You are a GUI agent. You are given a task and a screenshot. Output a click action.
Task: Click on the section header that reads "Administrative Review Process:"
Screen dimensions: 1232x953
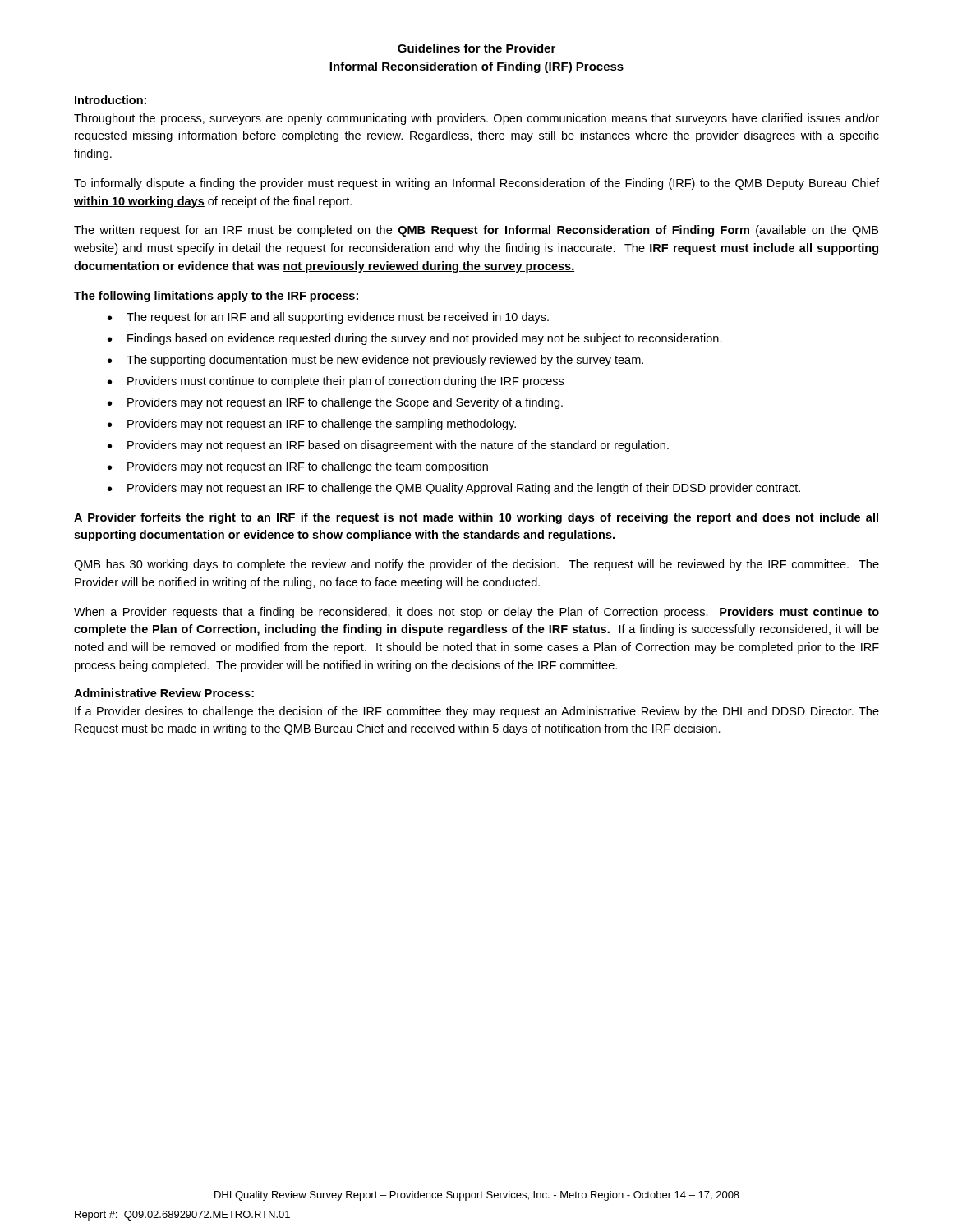pos(164,693)
